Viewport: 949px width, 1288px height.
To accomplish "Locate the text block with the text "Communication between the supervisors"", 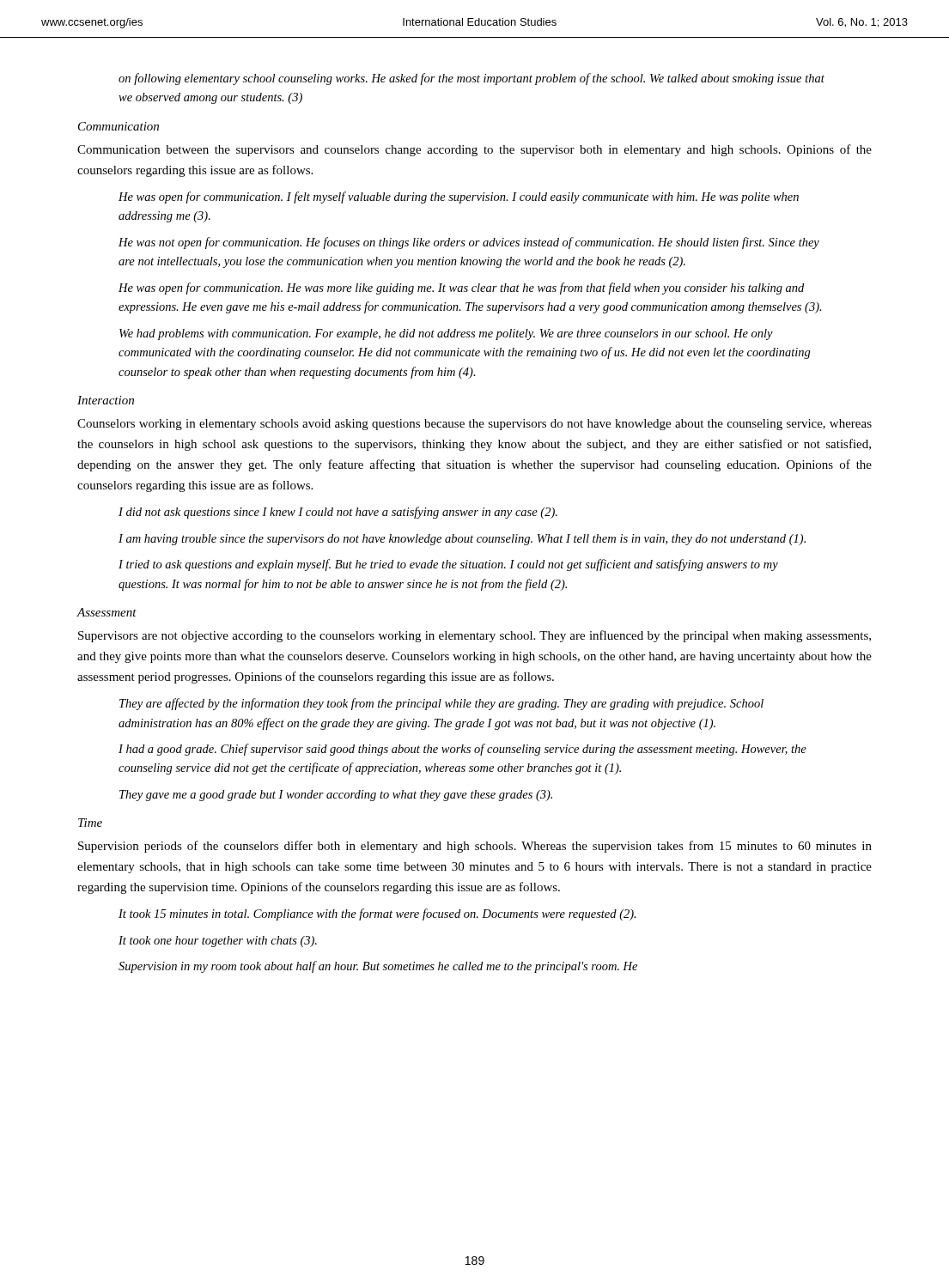I will pos(474,160).
